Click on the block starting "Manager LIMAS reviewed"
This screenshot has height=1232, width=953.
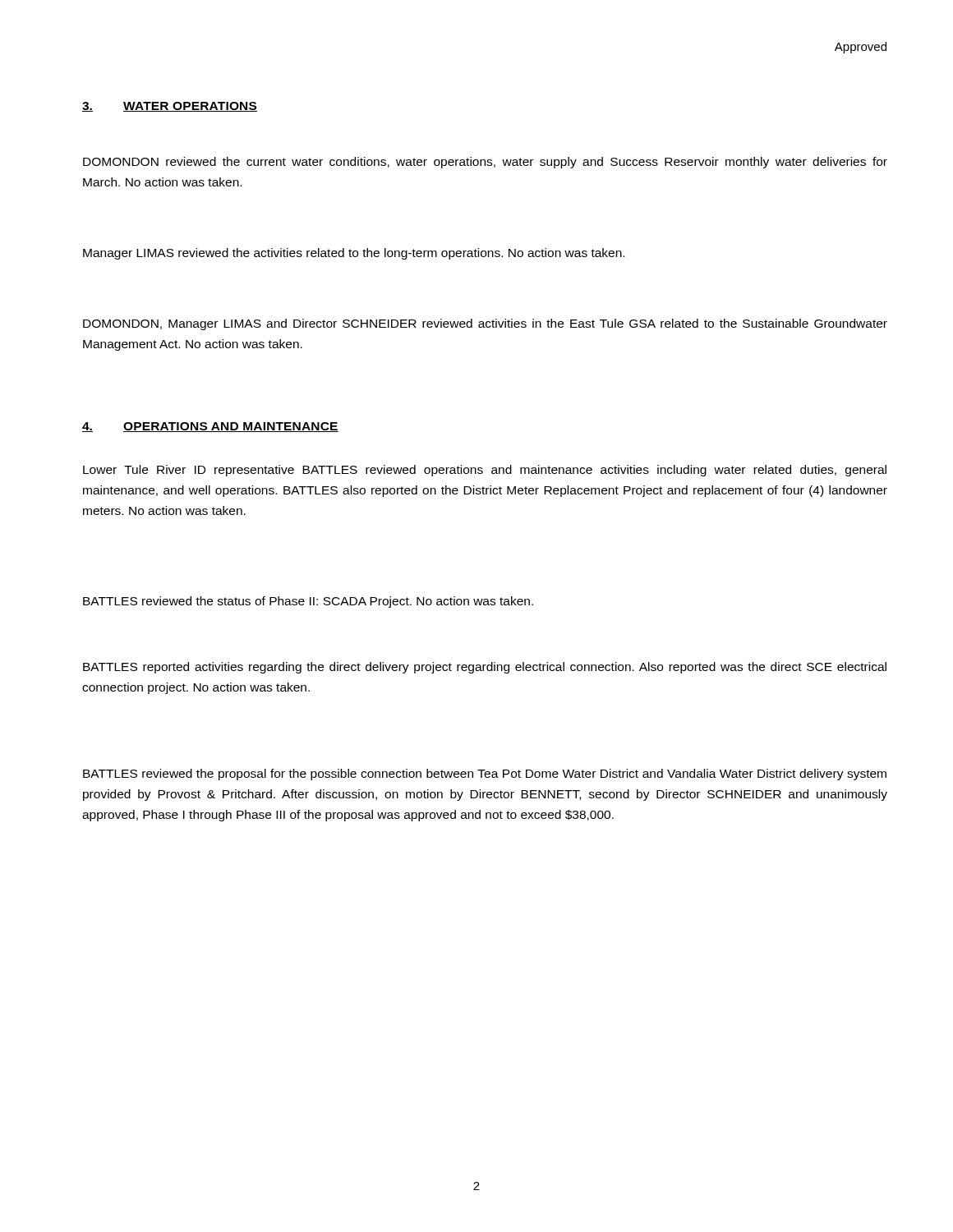354,253
